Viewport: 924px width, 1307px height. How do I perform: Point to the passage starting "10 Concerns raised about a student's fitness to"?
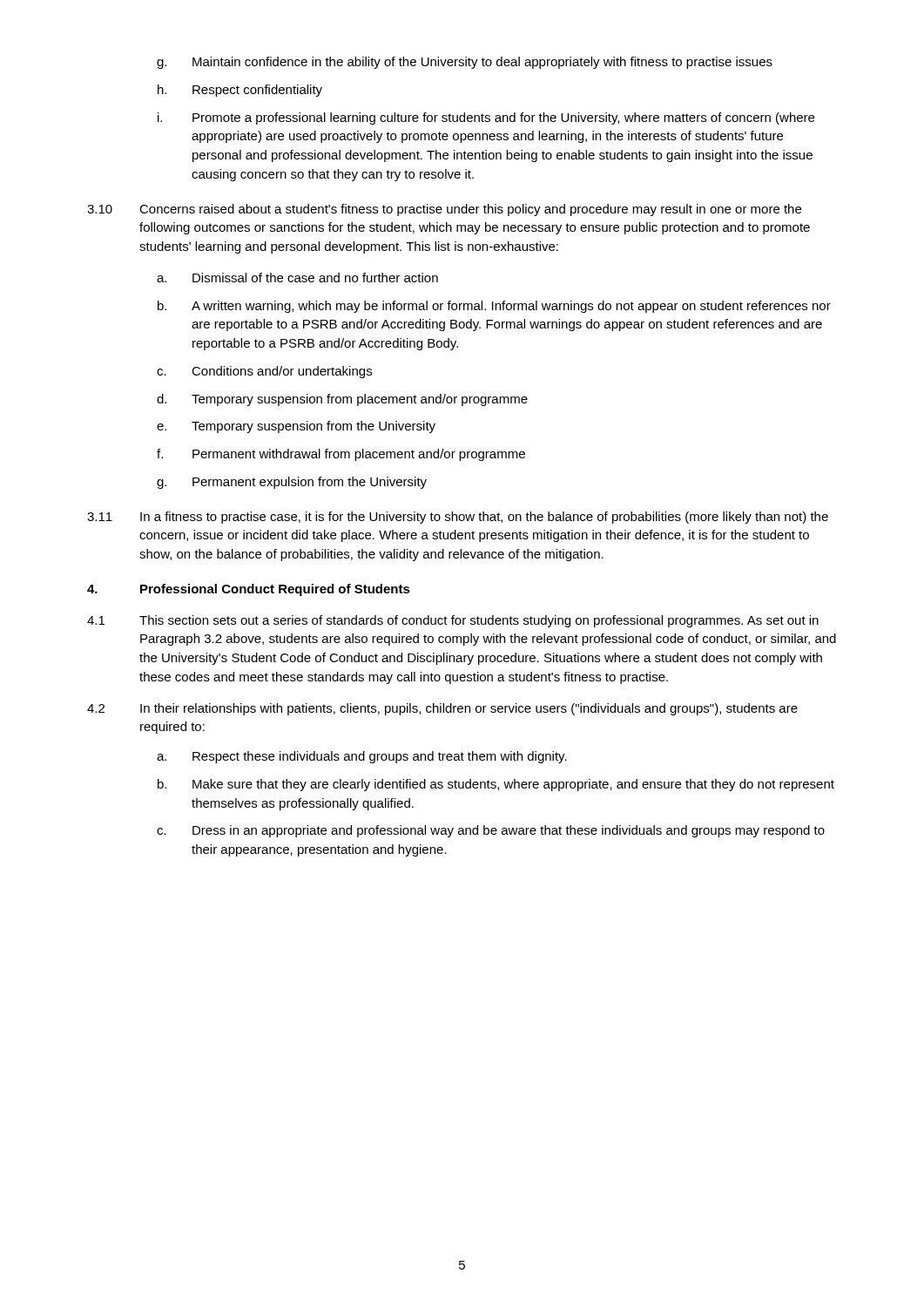coord(462,227)
